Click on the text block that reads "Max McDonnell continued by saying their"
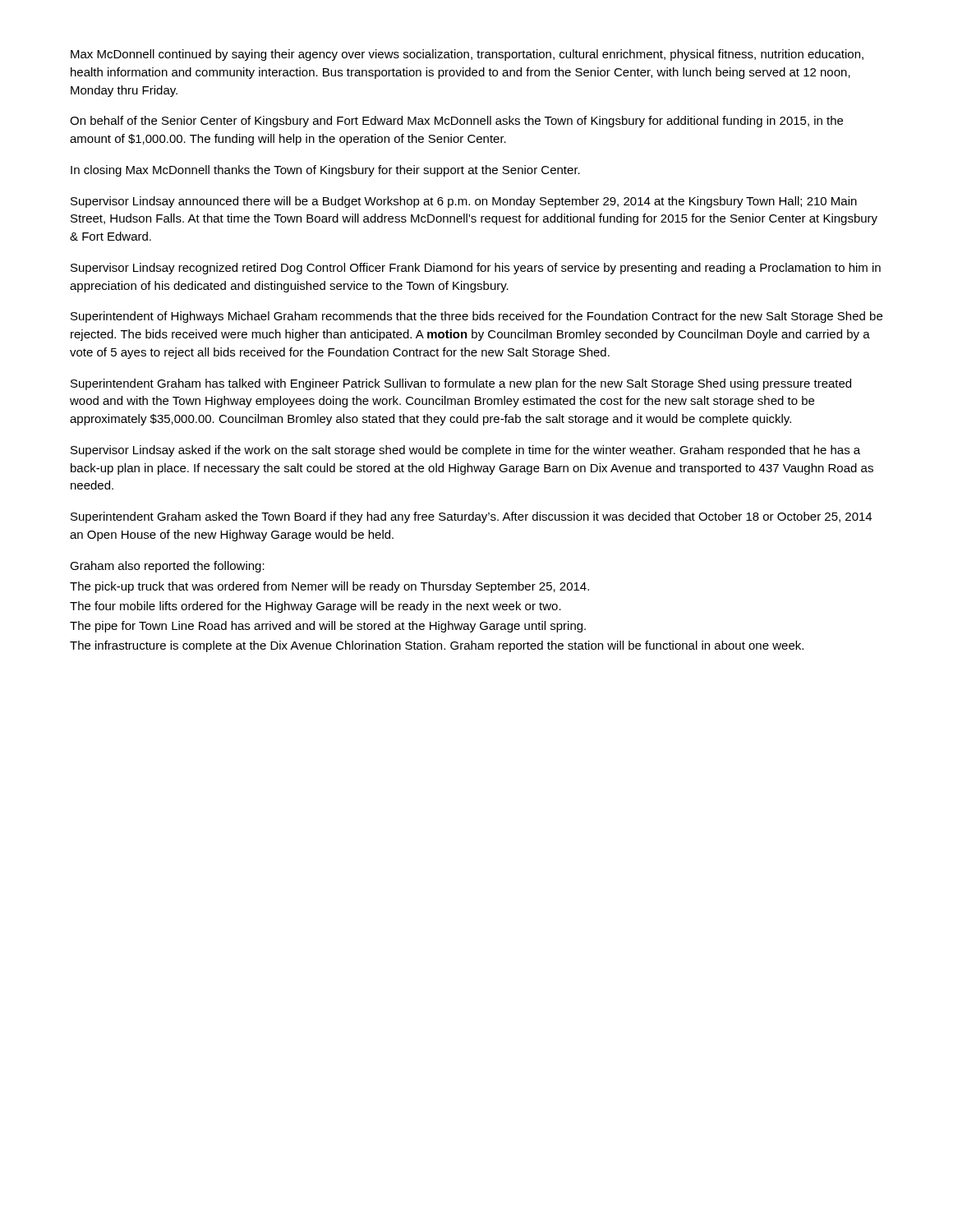The height and width of the screenshot is (1232, 953). click(467, 72)
